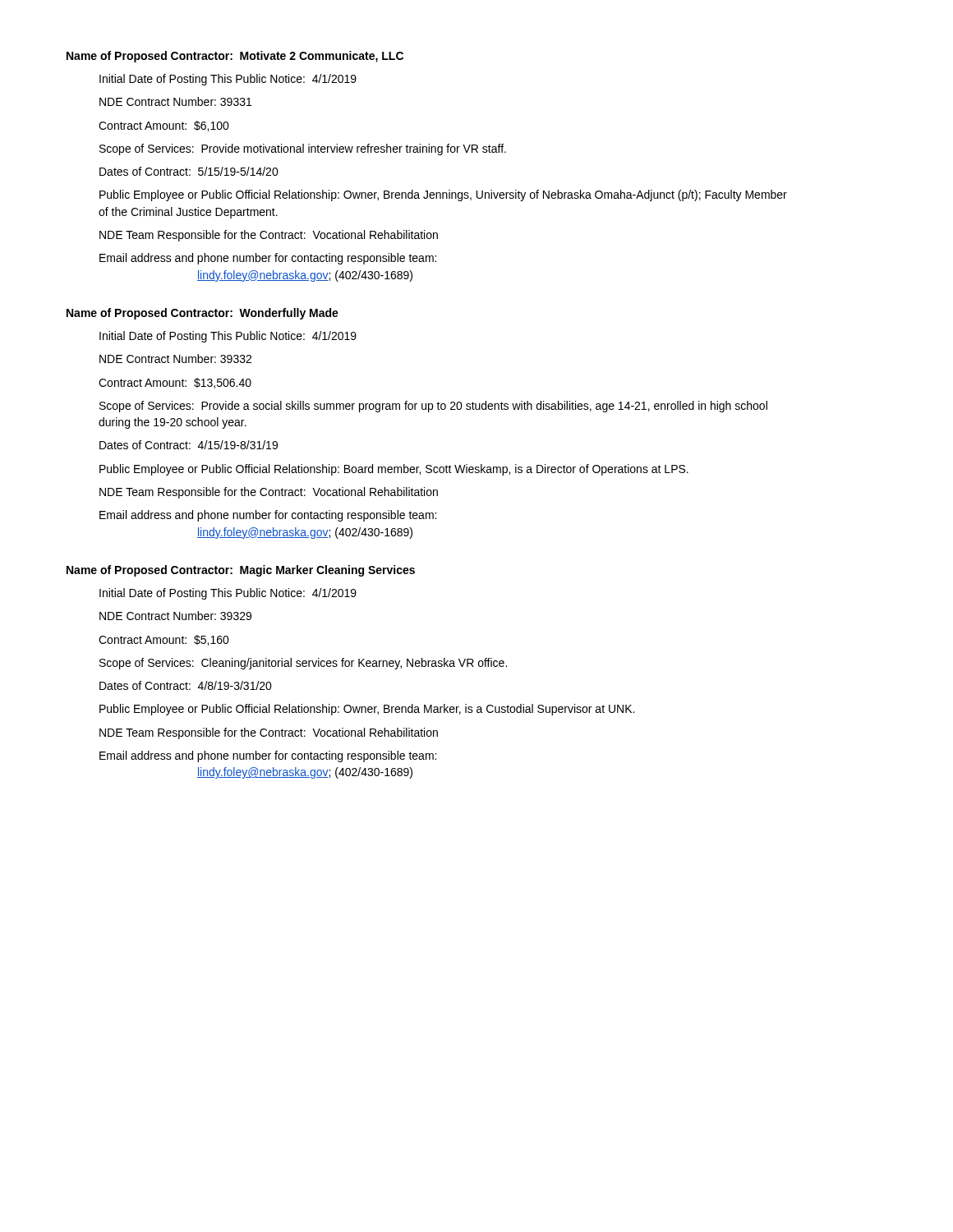Viewport: 953px width, 1232px height.
Task: Navigate to the region starting "Name of Proposed Contractor: Wonderfully Made"
Action: click(202, 313)
